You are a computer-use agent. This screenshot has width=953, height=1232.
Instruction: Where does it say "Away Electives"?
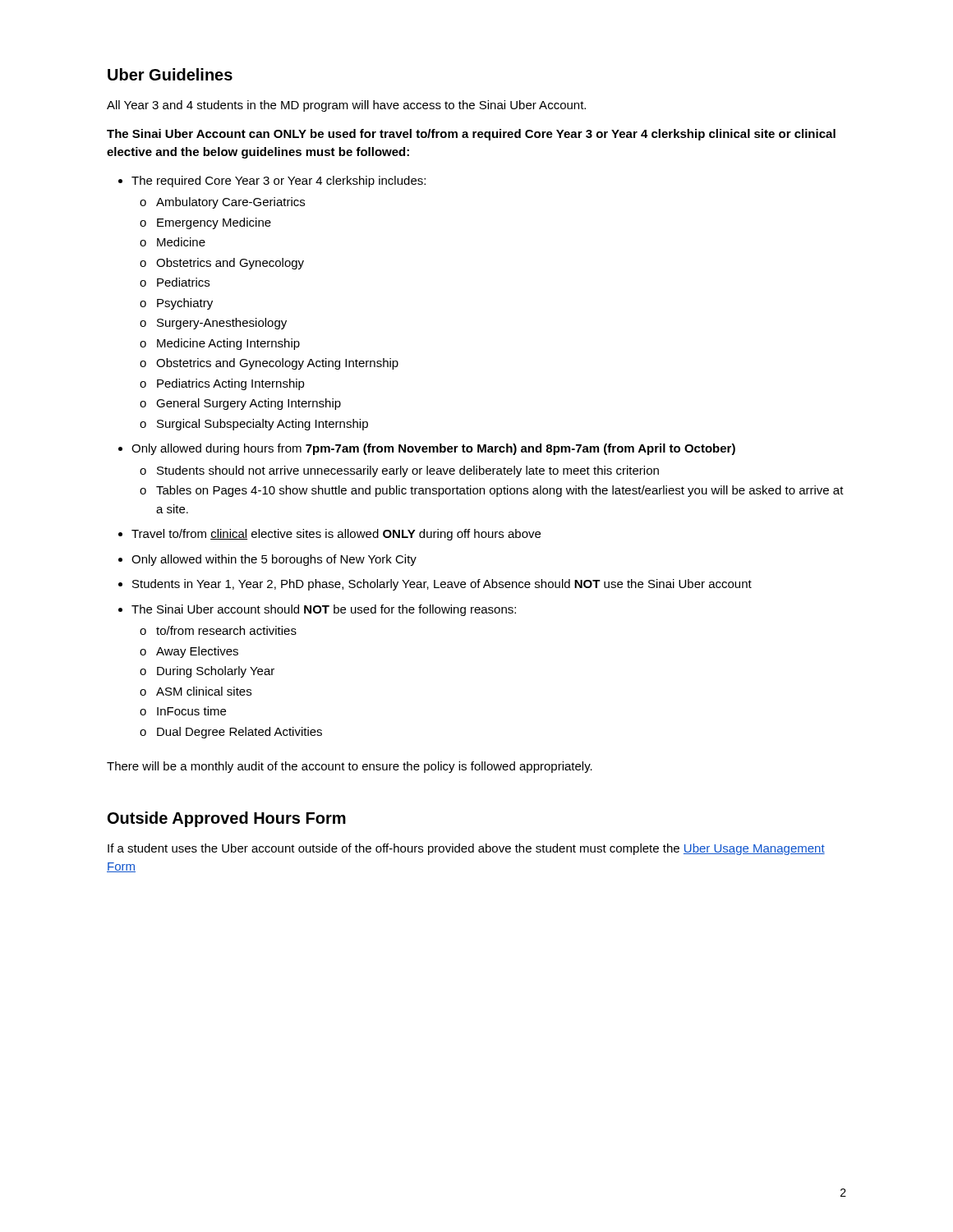click(197, 650)
